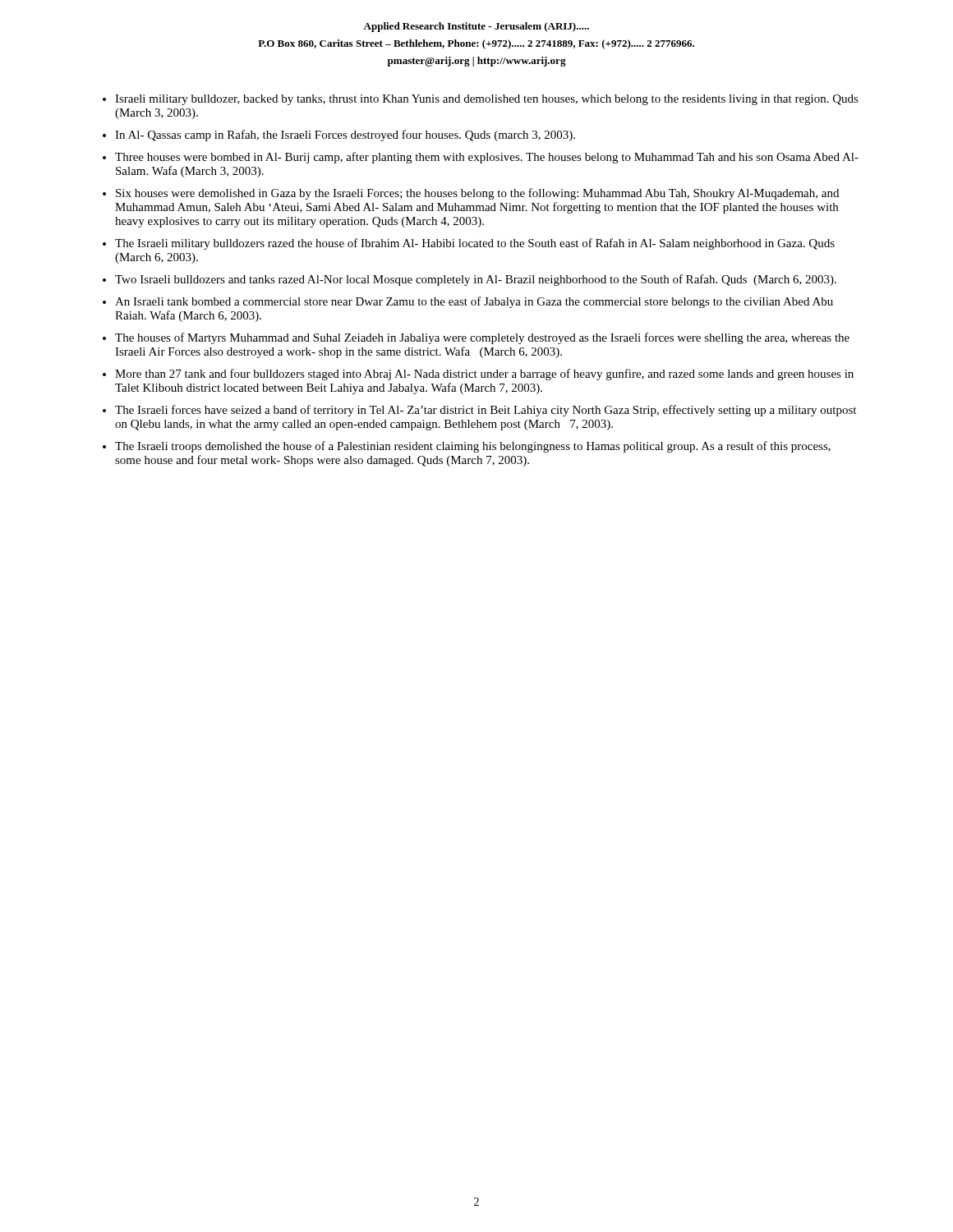
Task: Select the list item that reads "An Israeli tank bombed"
Action: click(474, 309)
